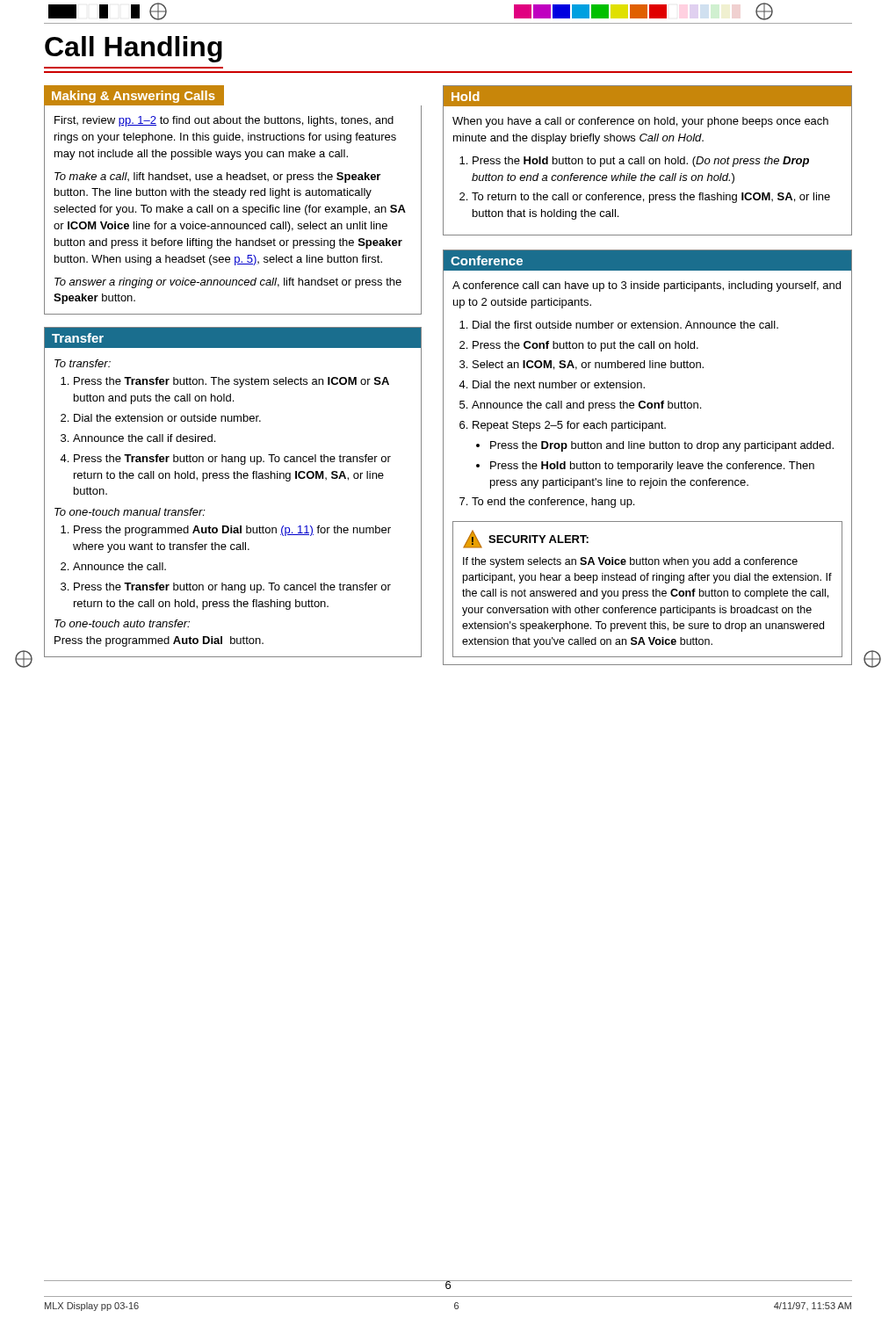This screenshot has height=1318, width=896.
Task: Locate the text block containing "To answer a ringing or"
Action: point(228,290)
